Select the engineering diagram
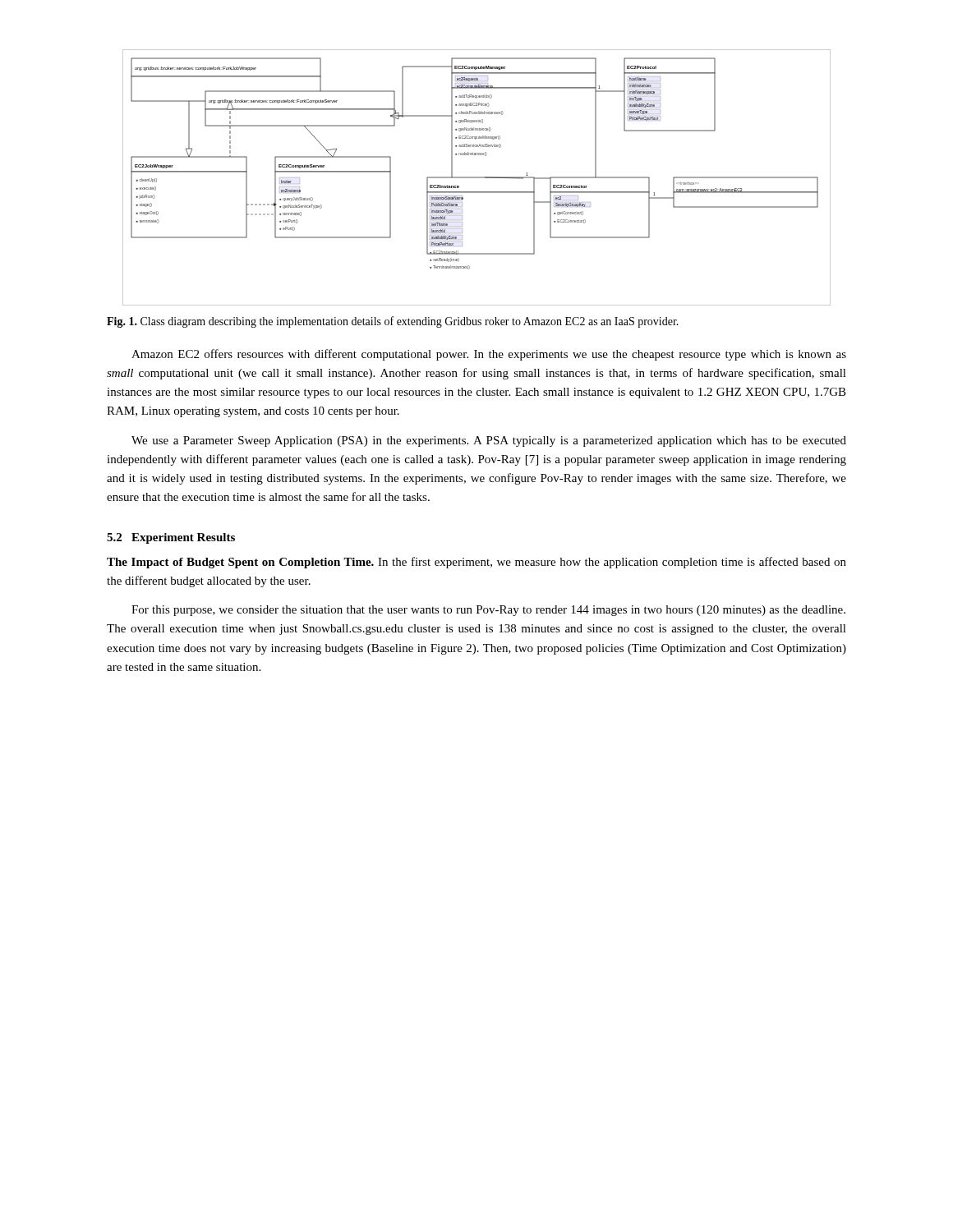This screenshot has height=1232, width=953. [x=476, y=177]
